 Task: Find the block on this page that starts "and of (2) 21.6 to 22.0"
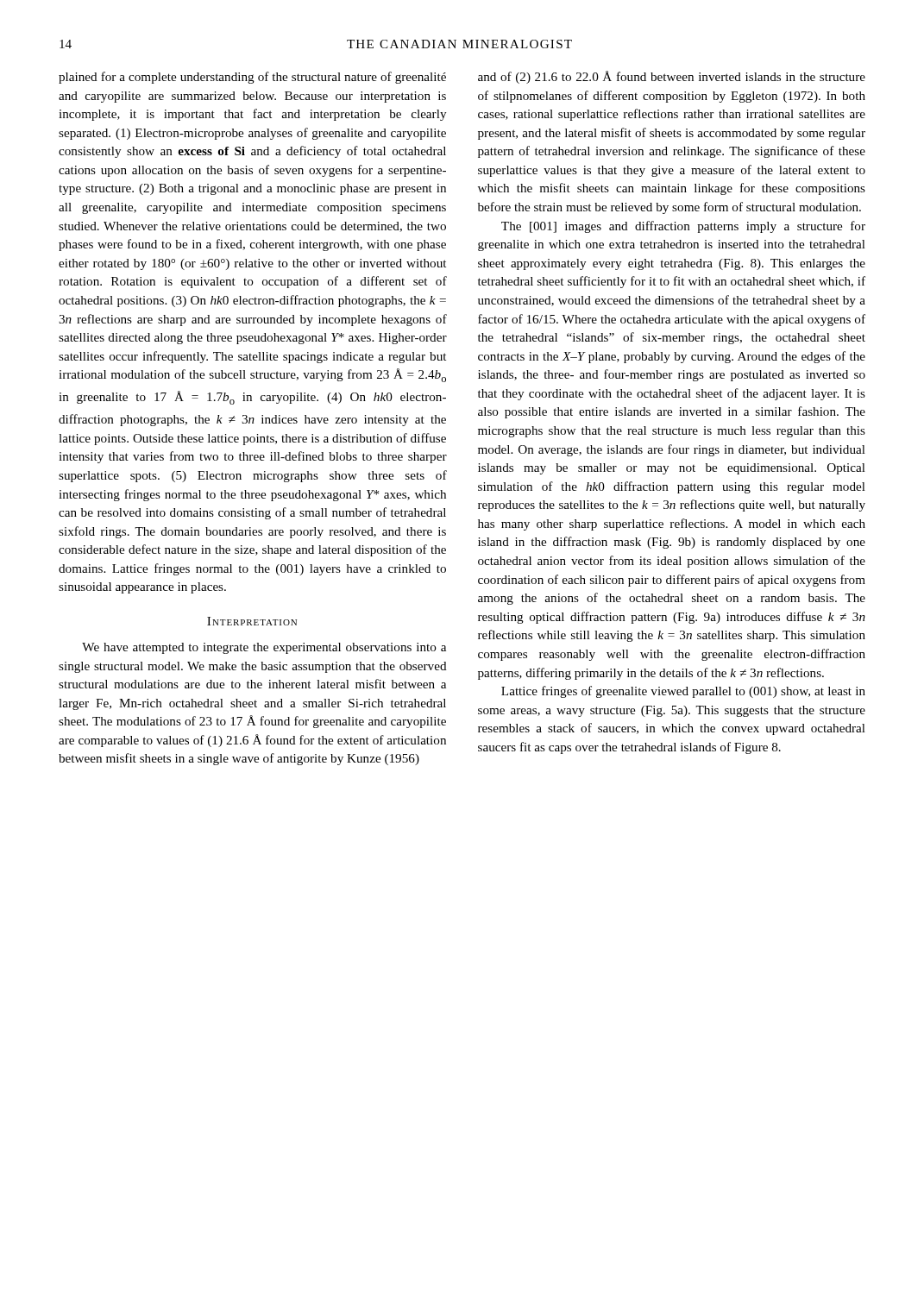click(671, 412)
